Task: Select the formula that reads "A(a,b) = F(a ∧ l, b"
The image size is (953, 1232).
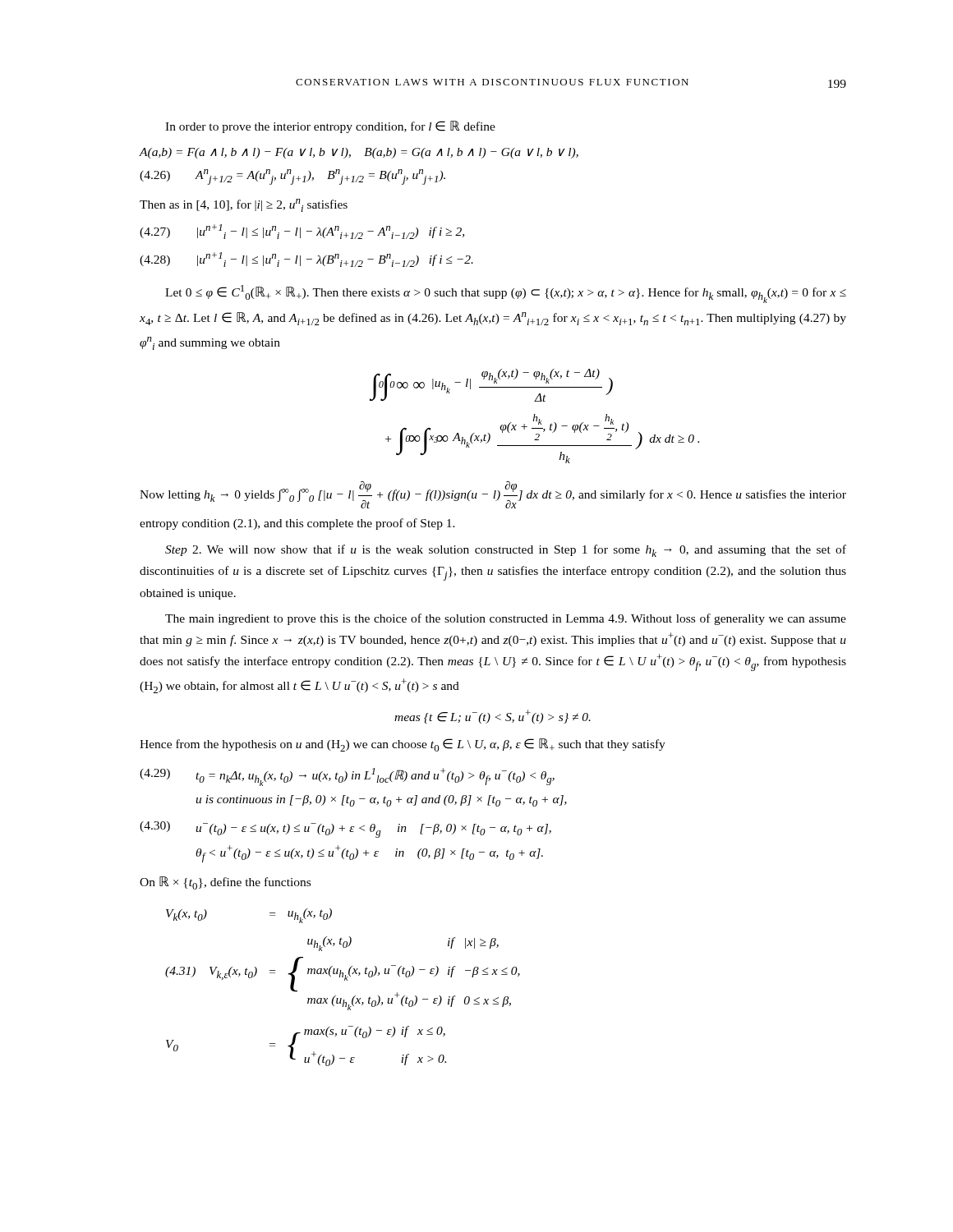Action: (x=244, y=153)
